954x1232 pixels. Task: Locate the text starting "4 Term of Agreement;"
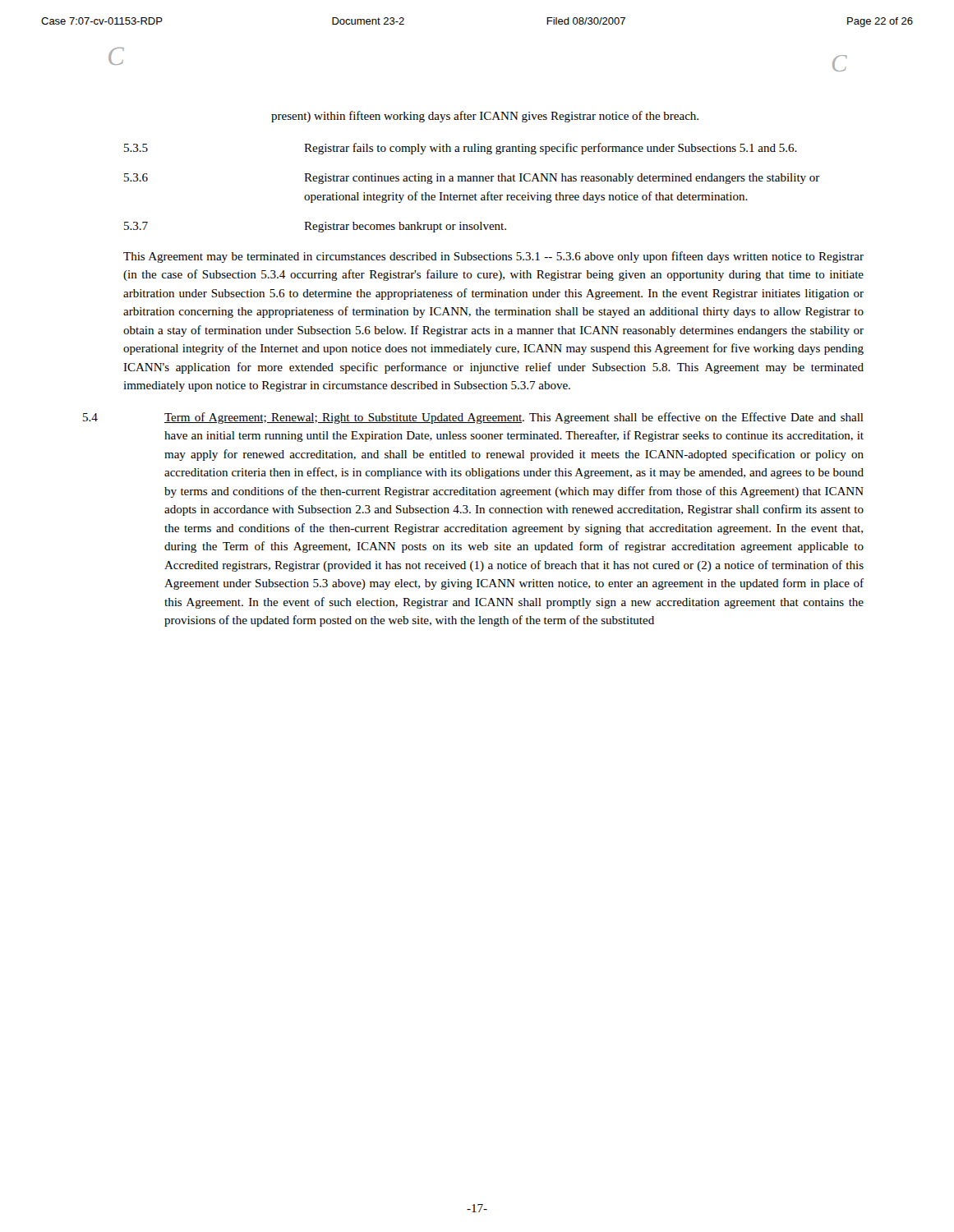(452, 519)
